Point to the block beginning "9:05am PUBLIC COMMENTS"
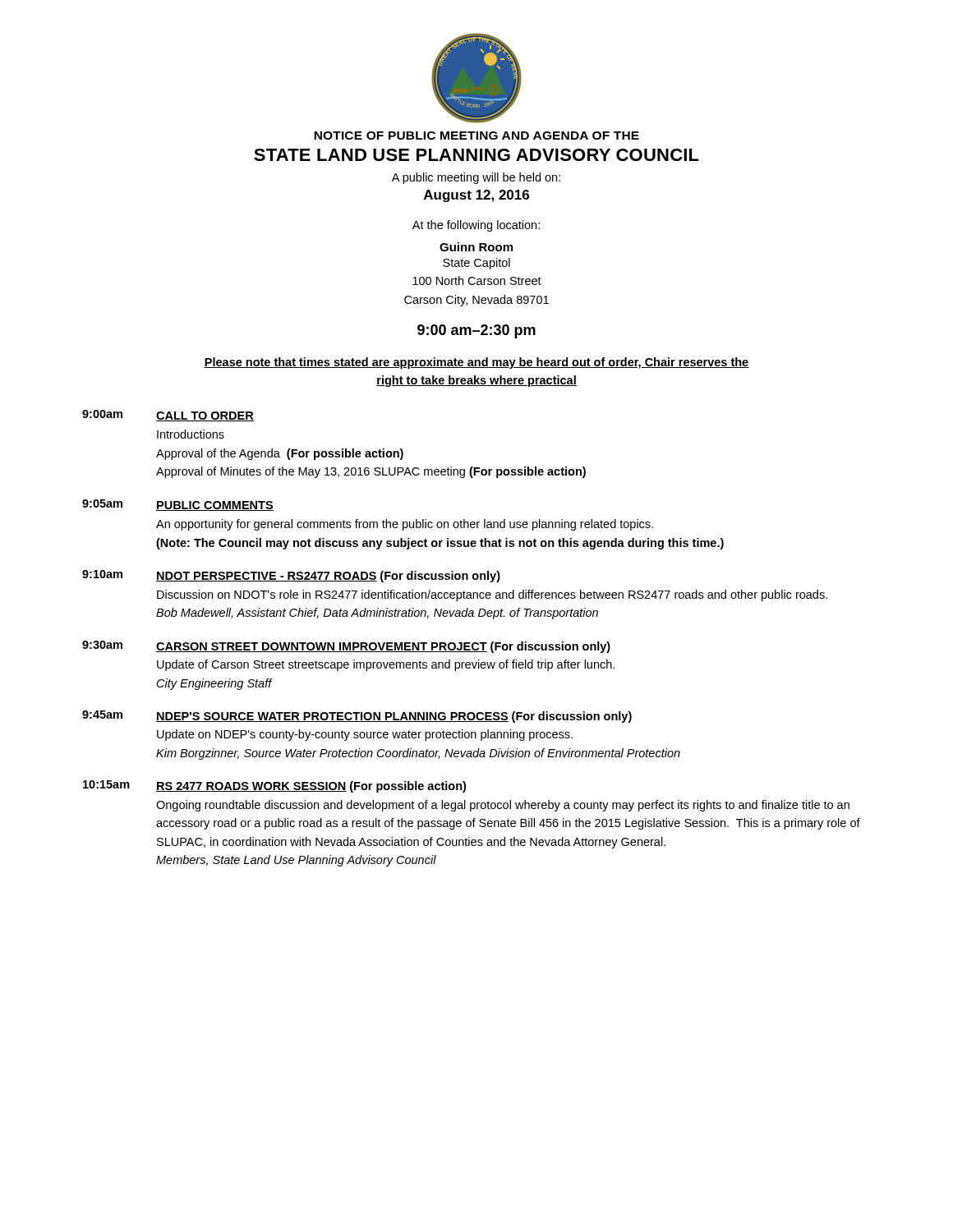 [x=476, y=524]
